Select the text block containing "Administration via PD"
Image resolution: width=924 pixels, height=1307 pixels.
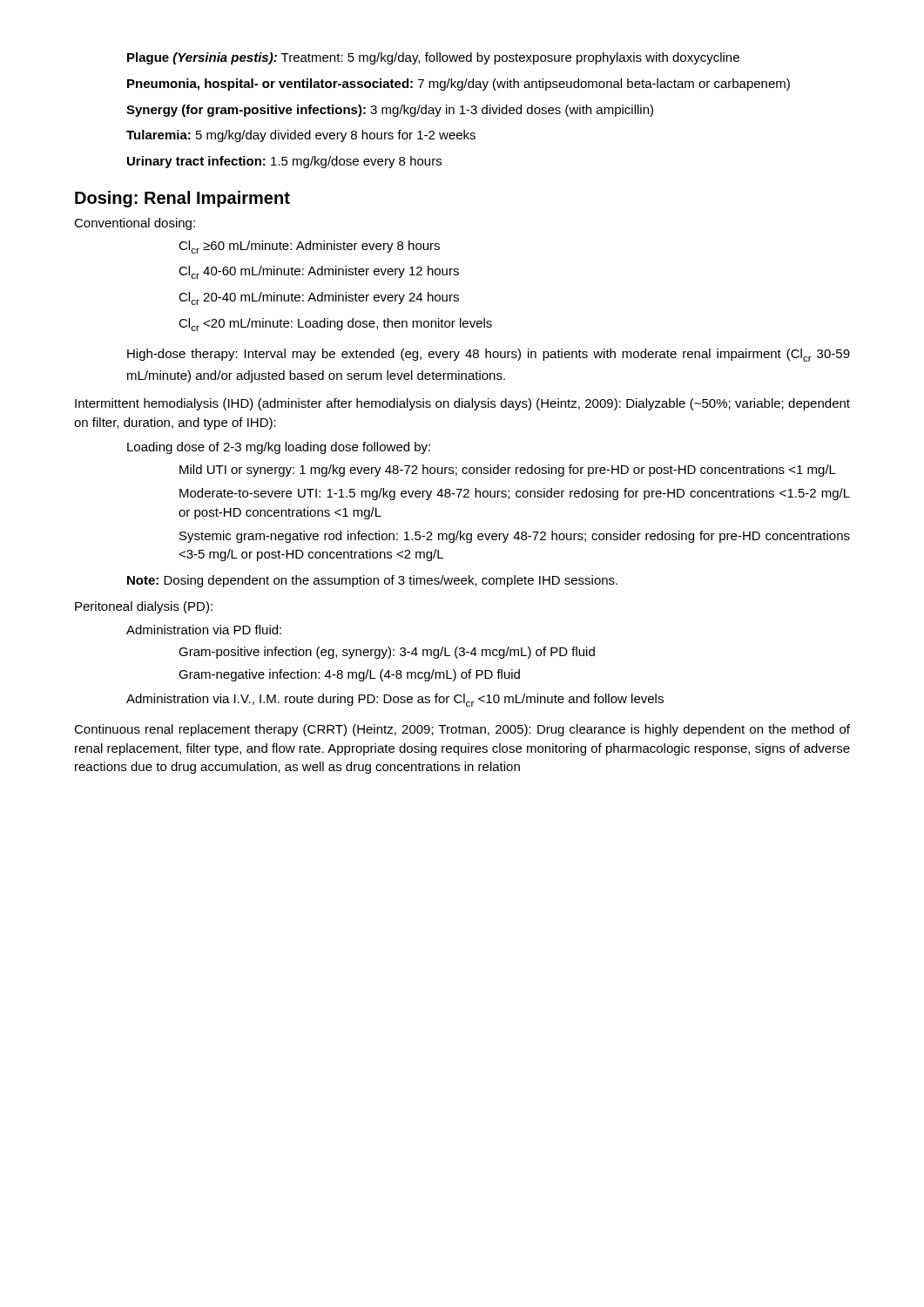[x=204, y=629]
